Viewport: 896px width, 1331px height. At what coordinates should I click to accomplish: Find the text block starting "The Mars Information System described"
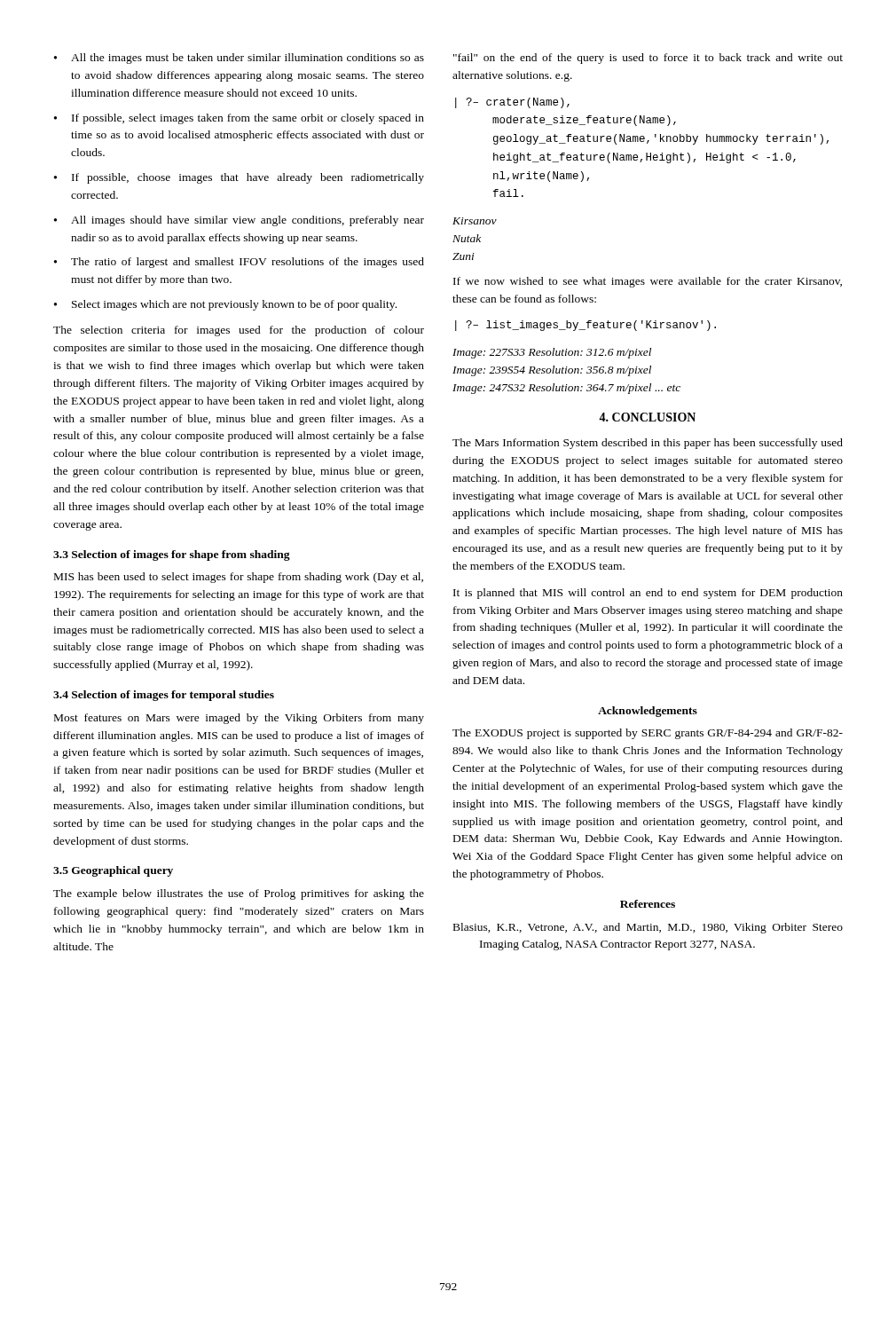[648, 504]
